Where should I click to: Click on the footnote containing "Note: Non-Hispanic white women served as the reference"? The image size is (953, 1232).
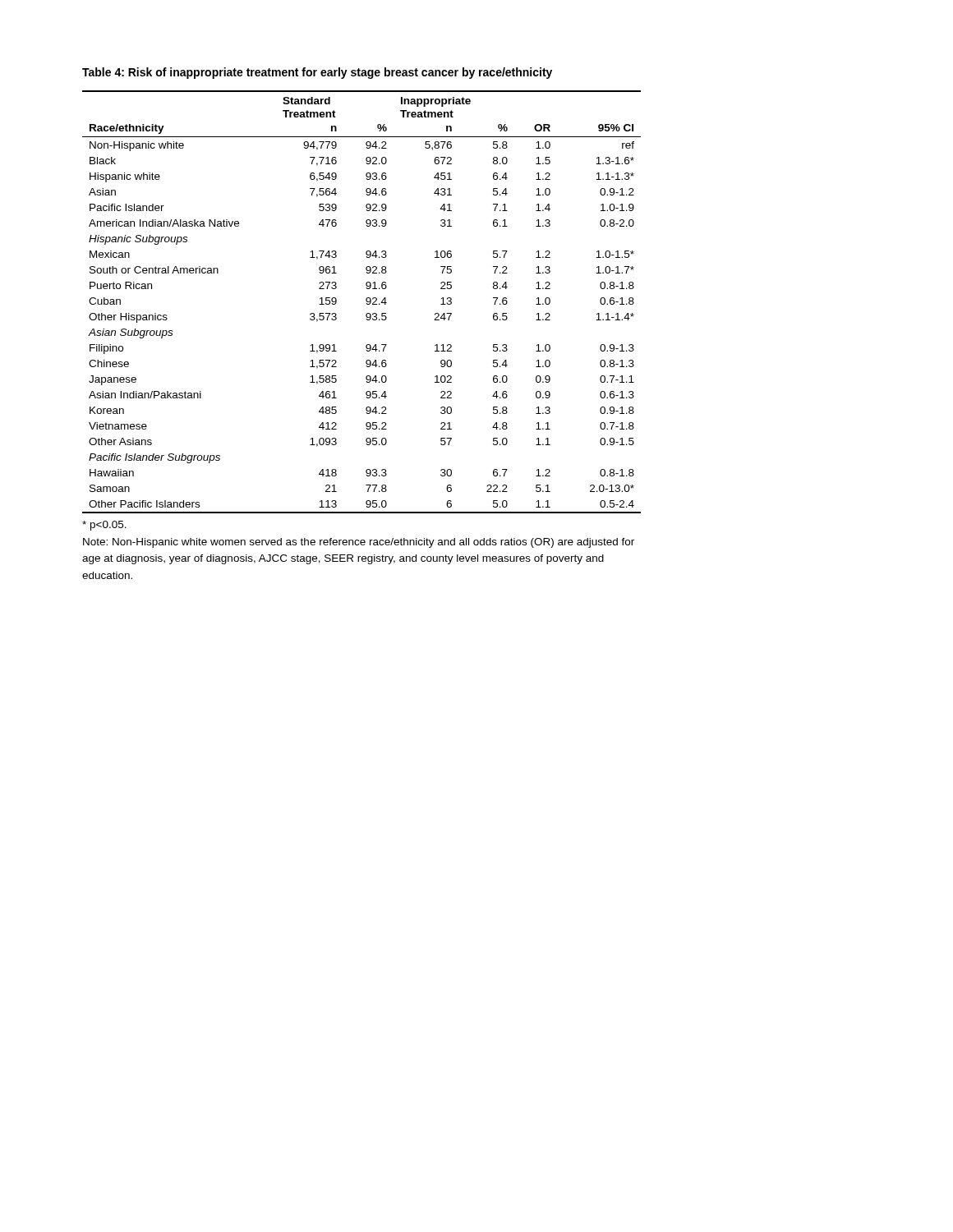pyautogui.click(x=358, y=558)
